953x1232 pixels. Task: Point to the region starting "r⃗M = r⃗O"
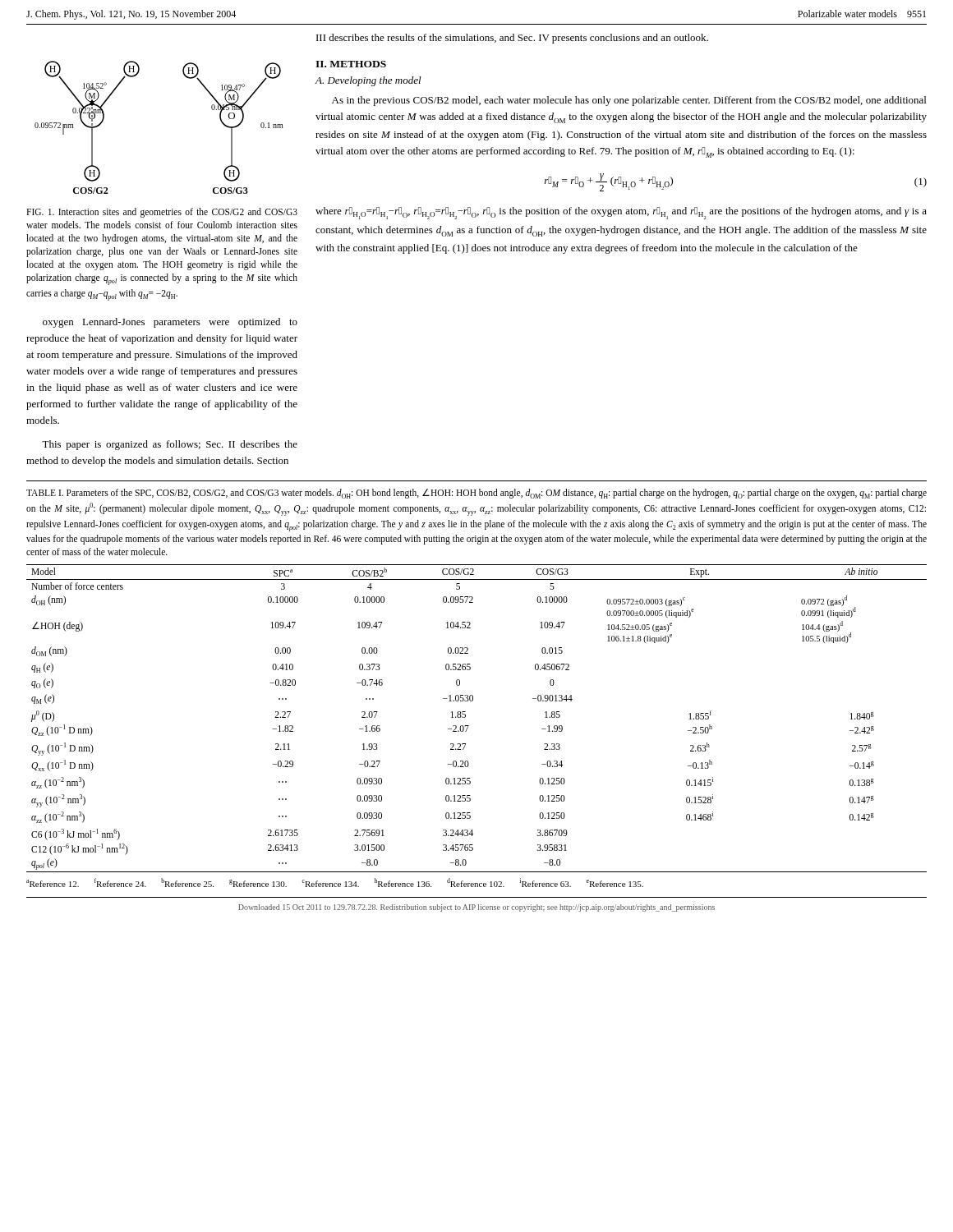pos(612,182)
